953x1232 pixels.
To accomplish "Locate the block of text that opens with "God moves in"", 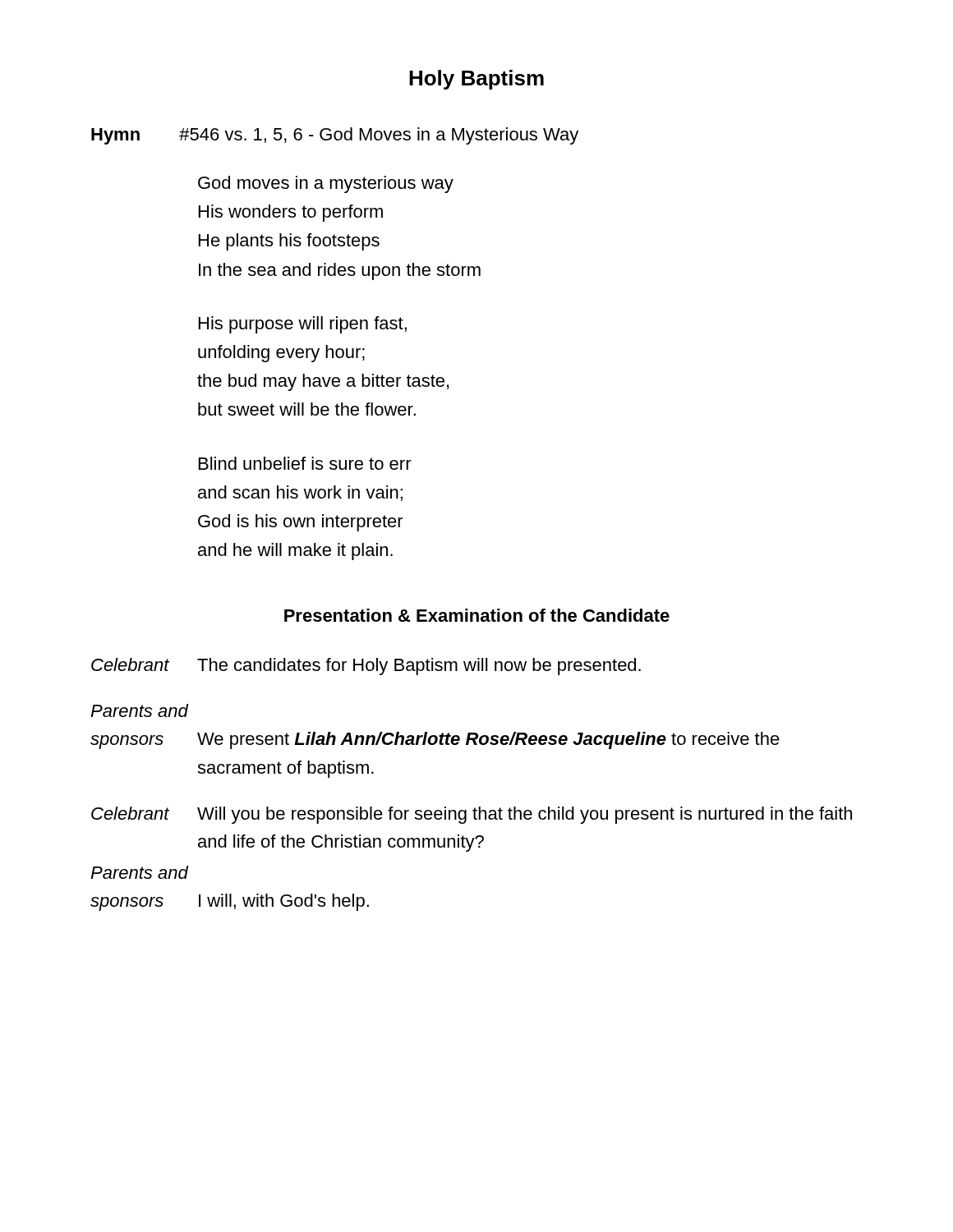I will point(339,226).
